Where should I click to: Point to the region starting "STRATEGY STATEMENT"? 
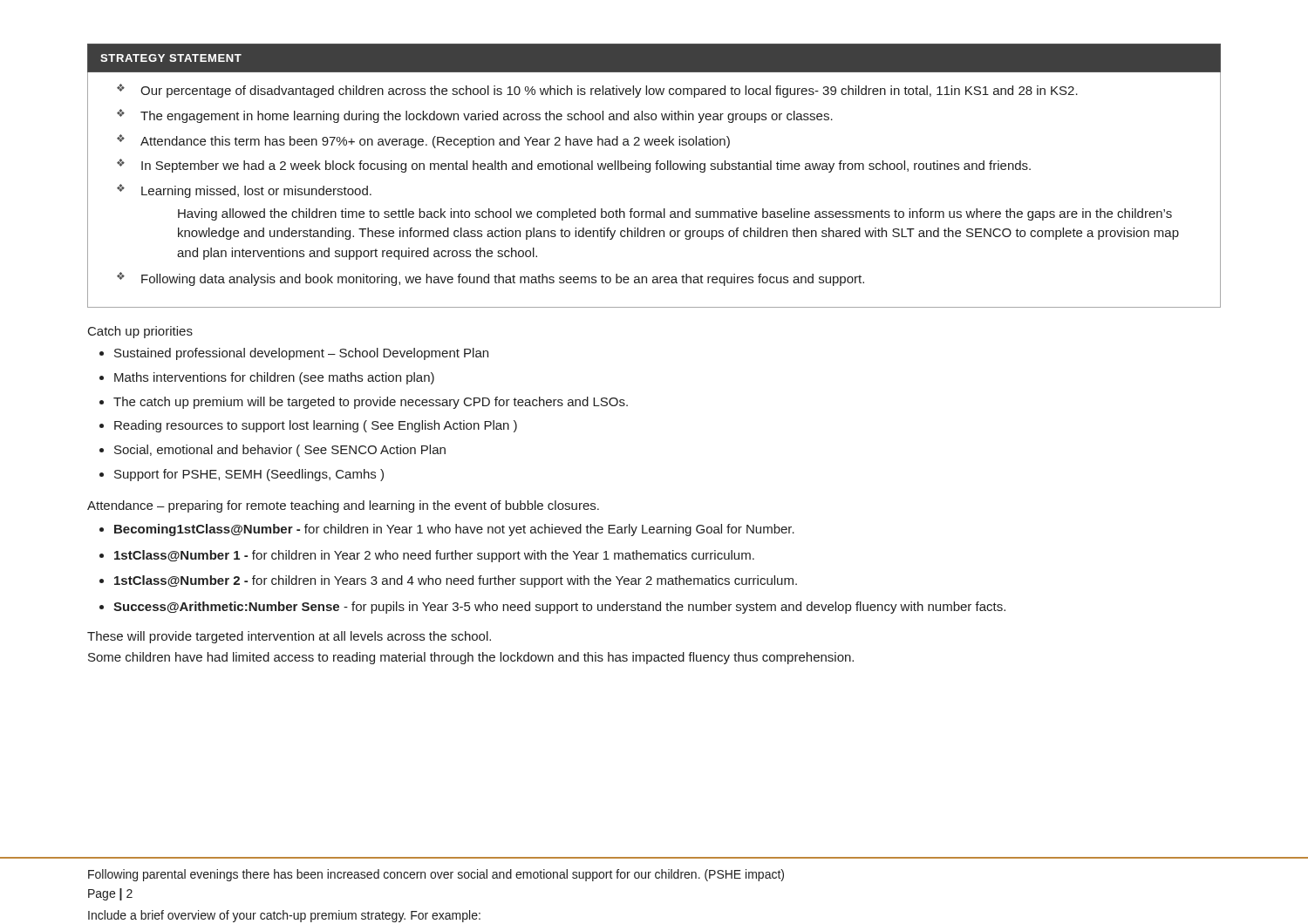171,58
